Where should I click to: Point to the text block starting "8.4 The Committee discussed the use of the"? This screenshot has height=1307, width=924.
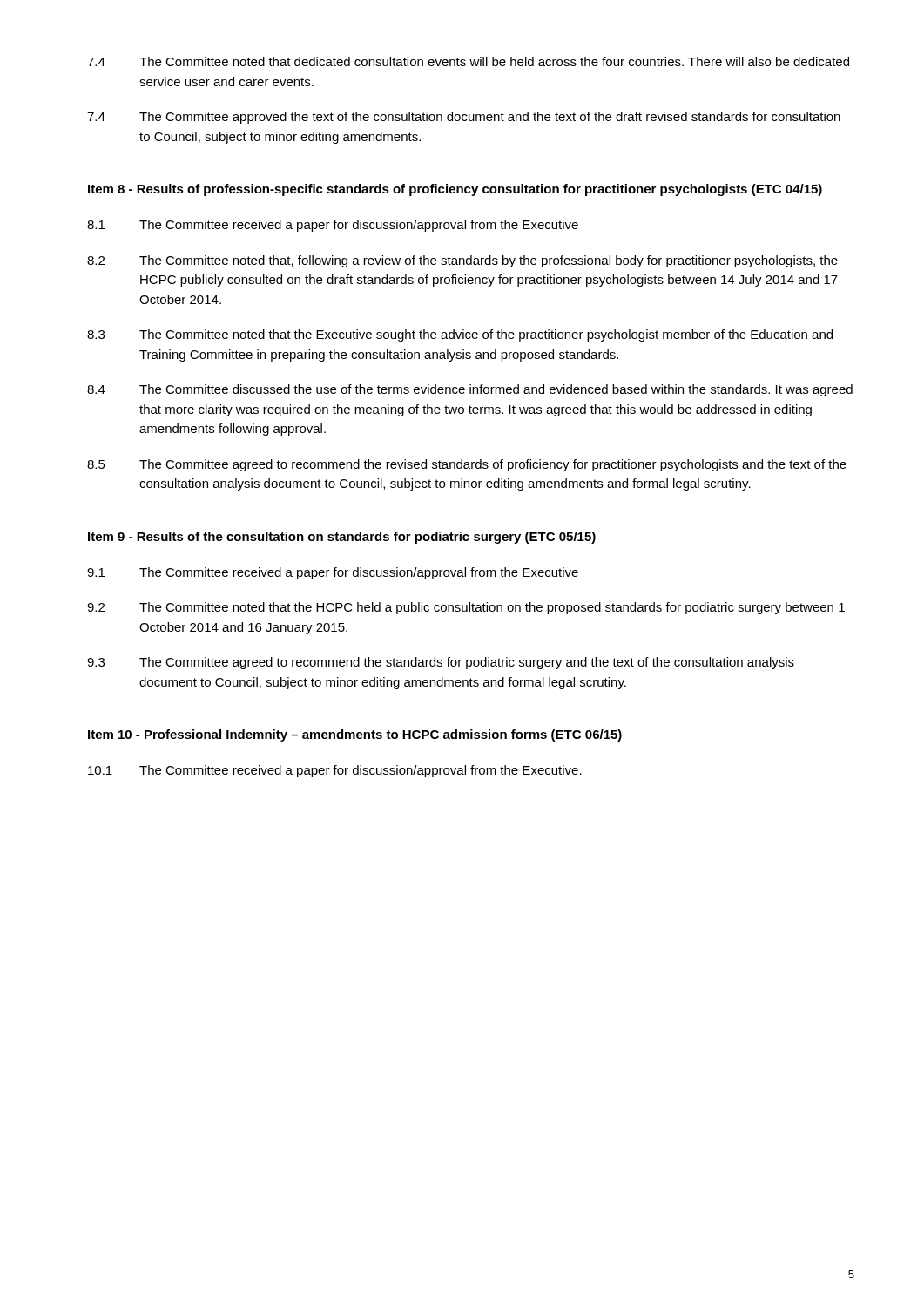[x=471, y=409]
